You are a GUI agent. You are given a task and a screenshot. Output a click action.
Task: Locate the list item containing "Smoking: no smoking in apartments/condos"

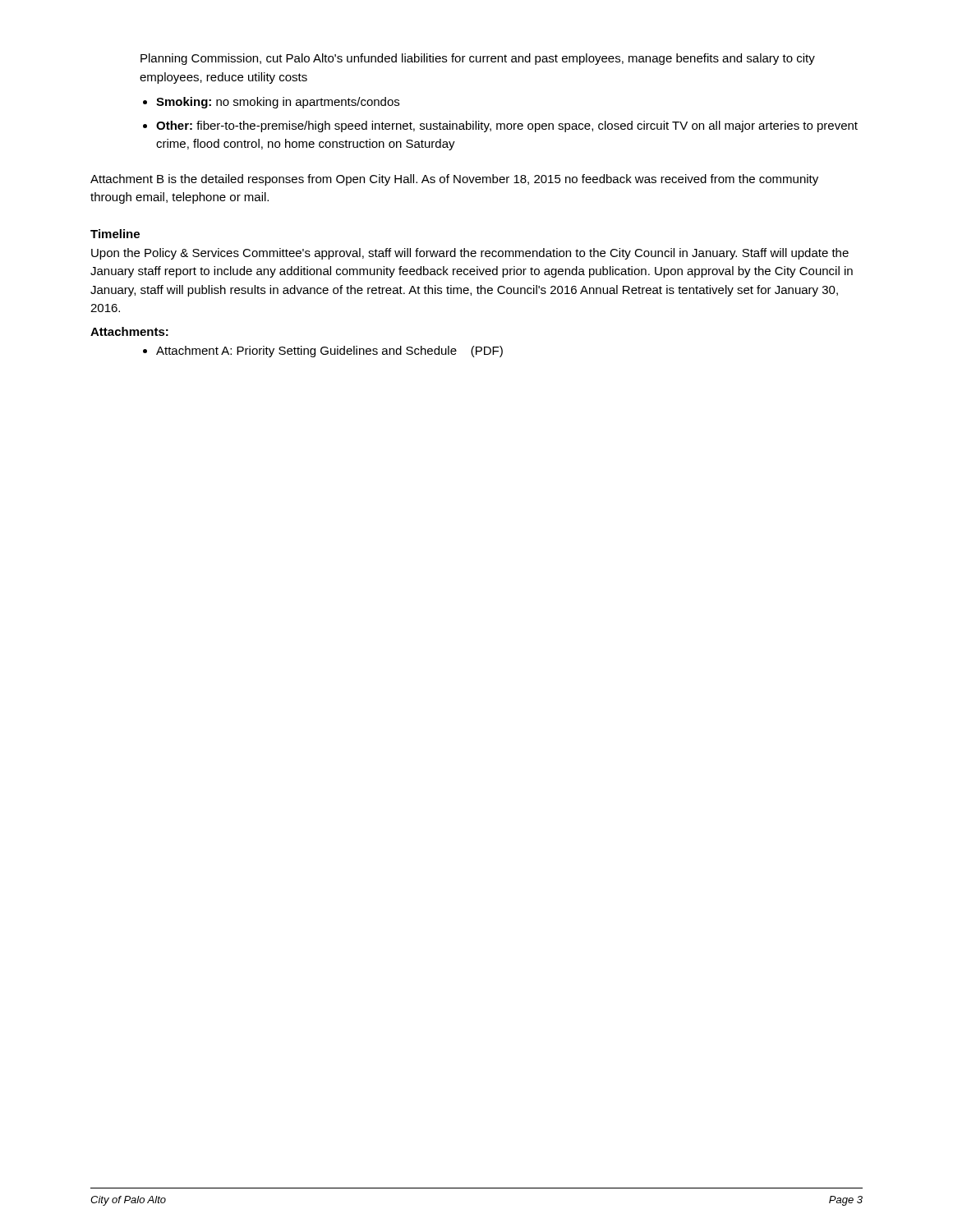click(x=278, y=101)
